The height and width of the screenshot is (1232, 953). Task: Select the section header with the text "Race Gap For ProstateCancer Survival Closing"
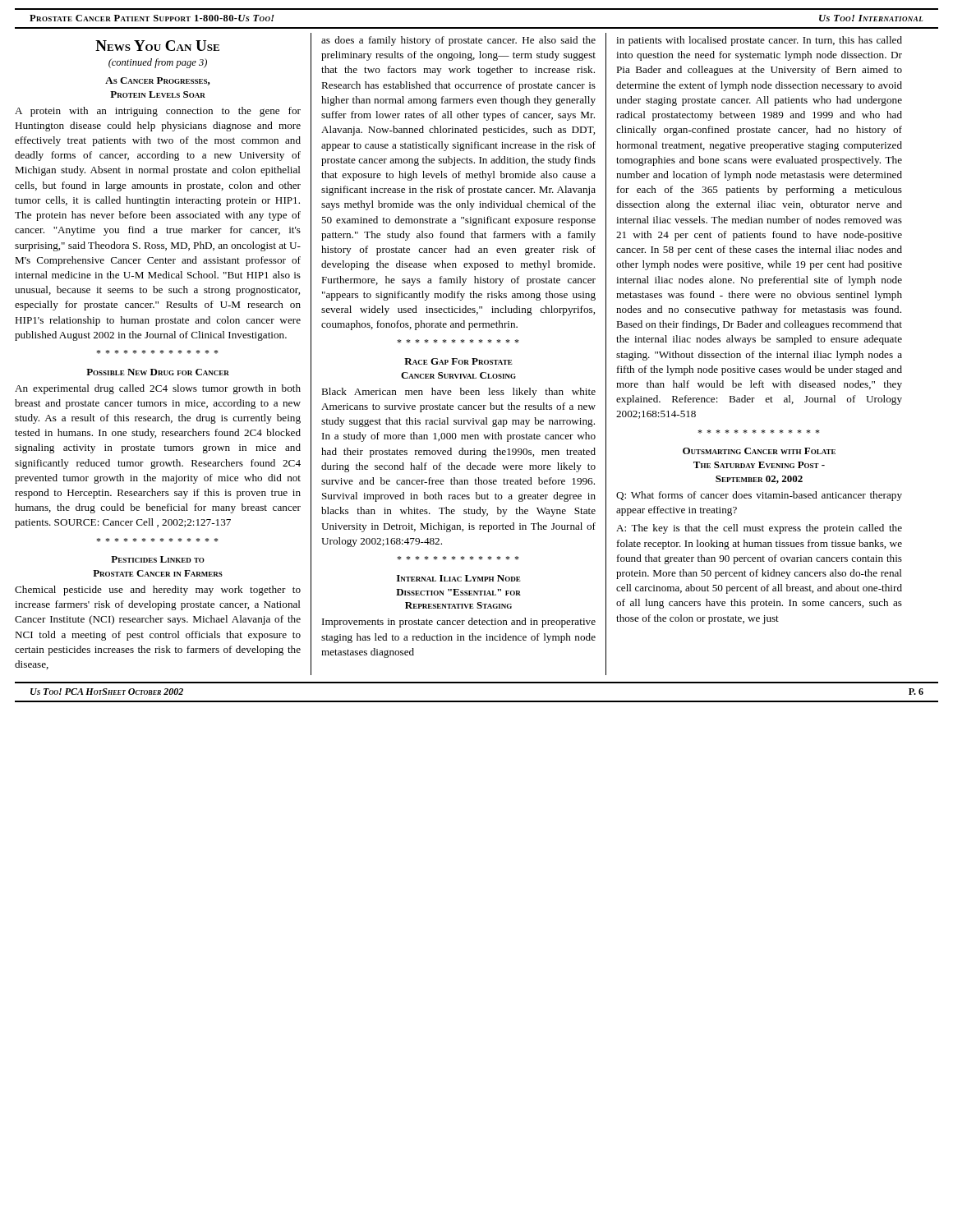tap(458, 369)
